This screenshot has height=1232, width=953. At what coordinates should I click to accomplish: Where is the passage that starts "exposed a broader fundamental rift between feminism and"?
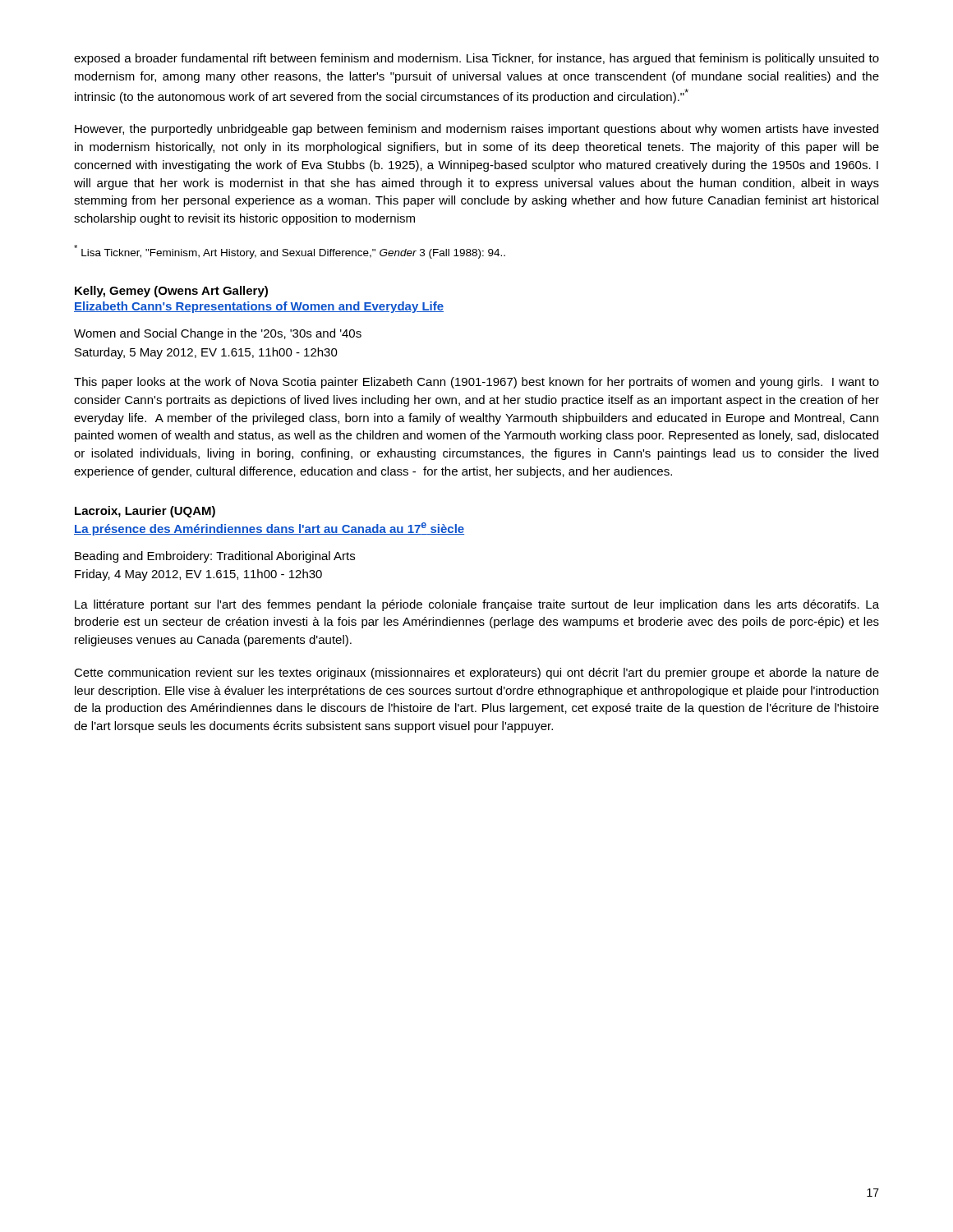476,77
